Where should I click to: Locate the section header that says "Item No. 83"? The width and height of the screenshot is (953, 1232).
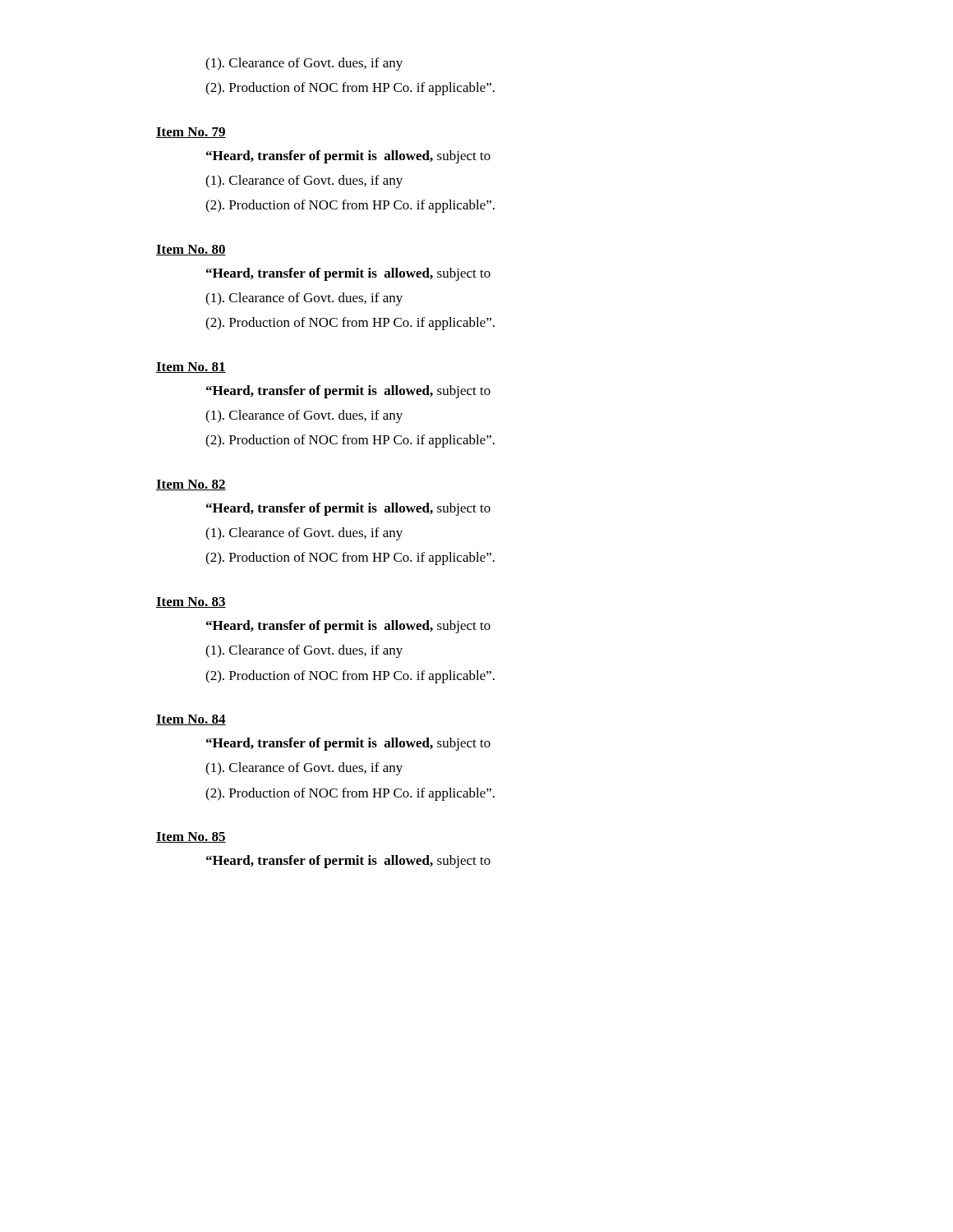pos(191,601)
